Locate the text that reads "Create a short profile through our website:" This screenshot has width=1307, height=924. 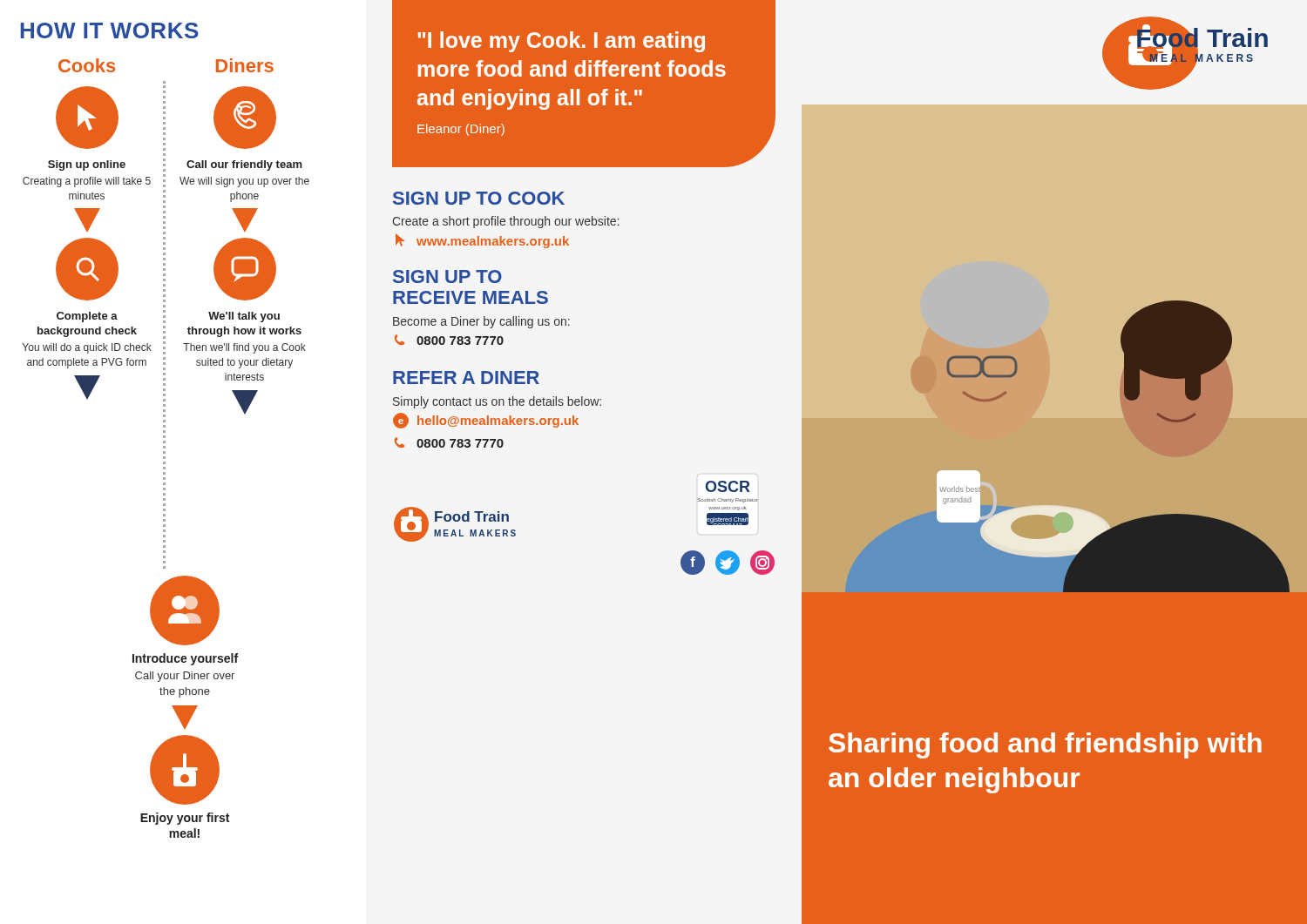coord(506,221)
